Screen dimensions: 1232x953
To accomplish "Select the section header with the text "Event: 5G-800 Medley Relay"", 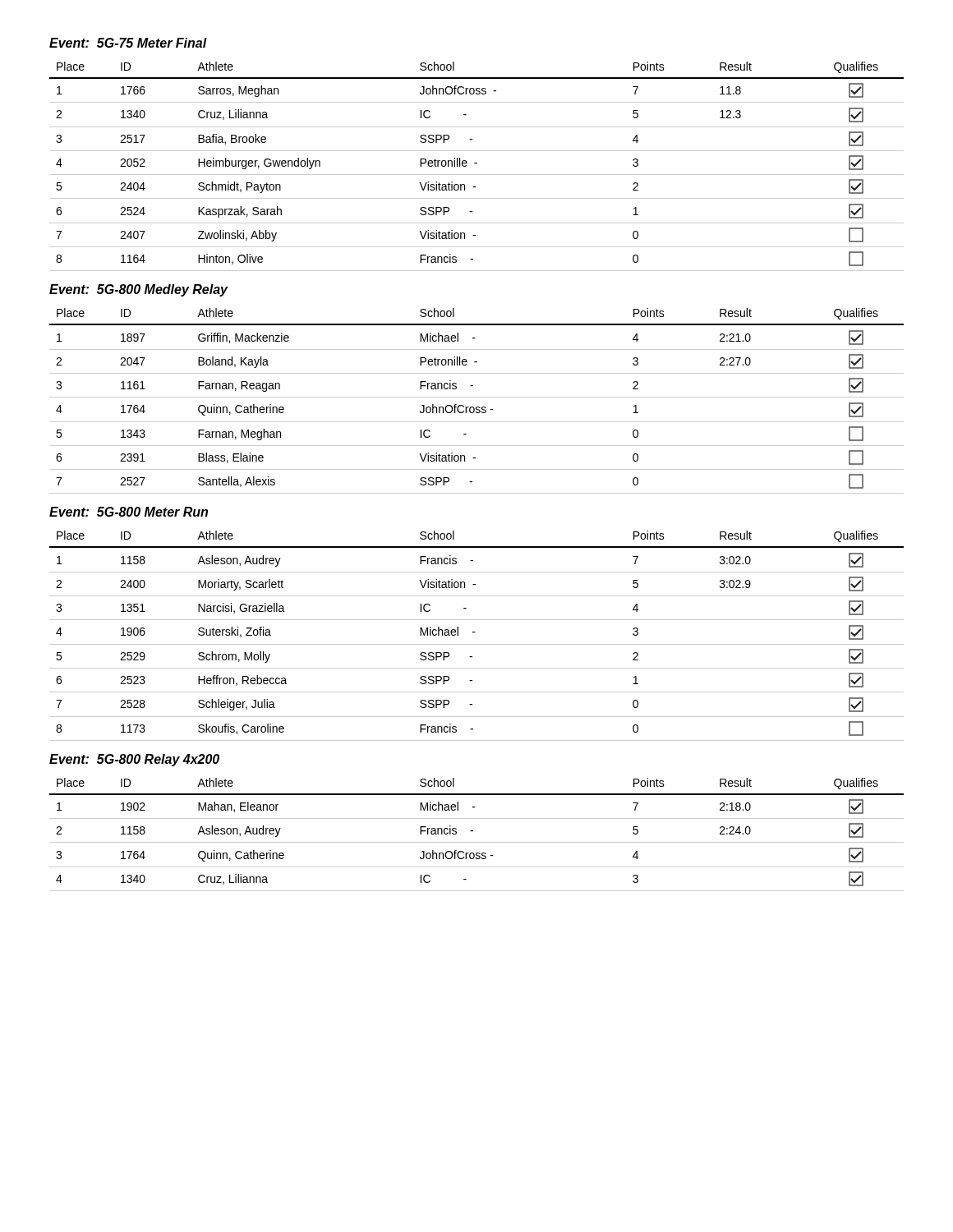I will point(138,290).
